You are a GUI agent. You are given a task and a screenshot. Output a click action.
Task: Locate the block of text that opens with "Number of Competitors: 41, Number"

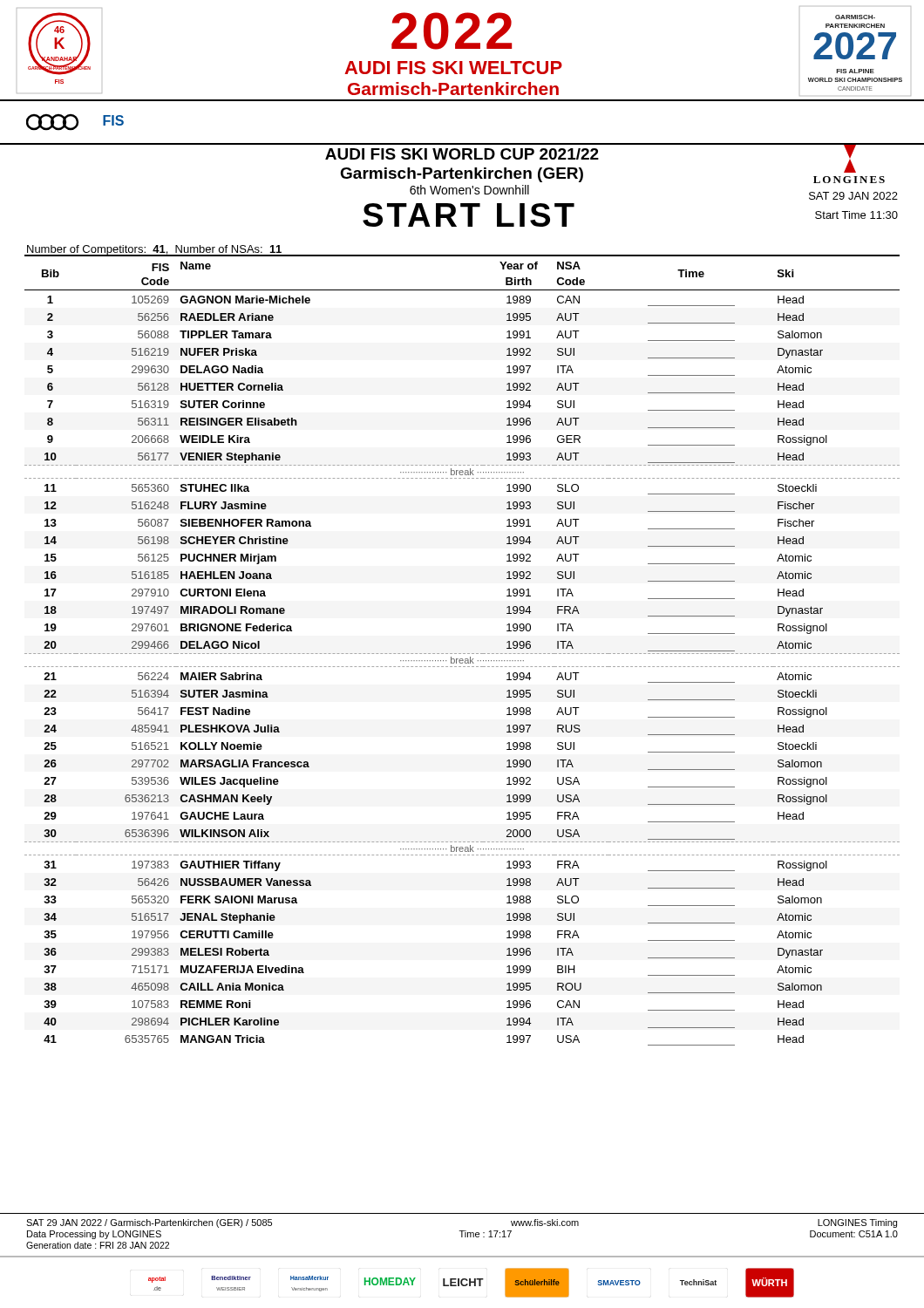154,249
